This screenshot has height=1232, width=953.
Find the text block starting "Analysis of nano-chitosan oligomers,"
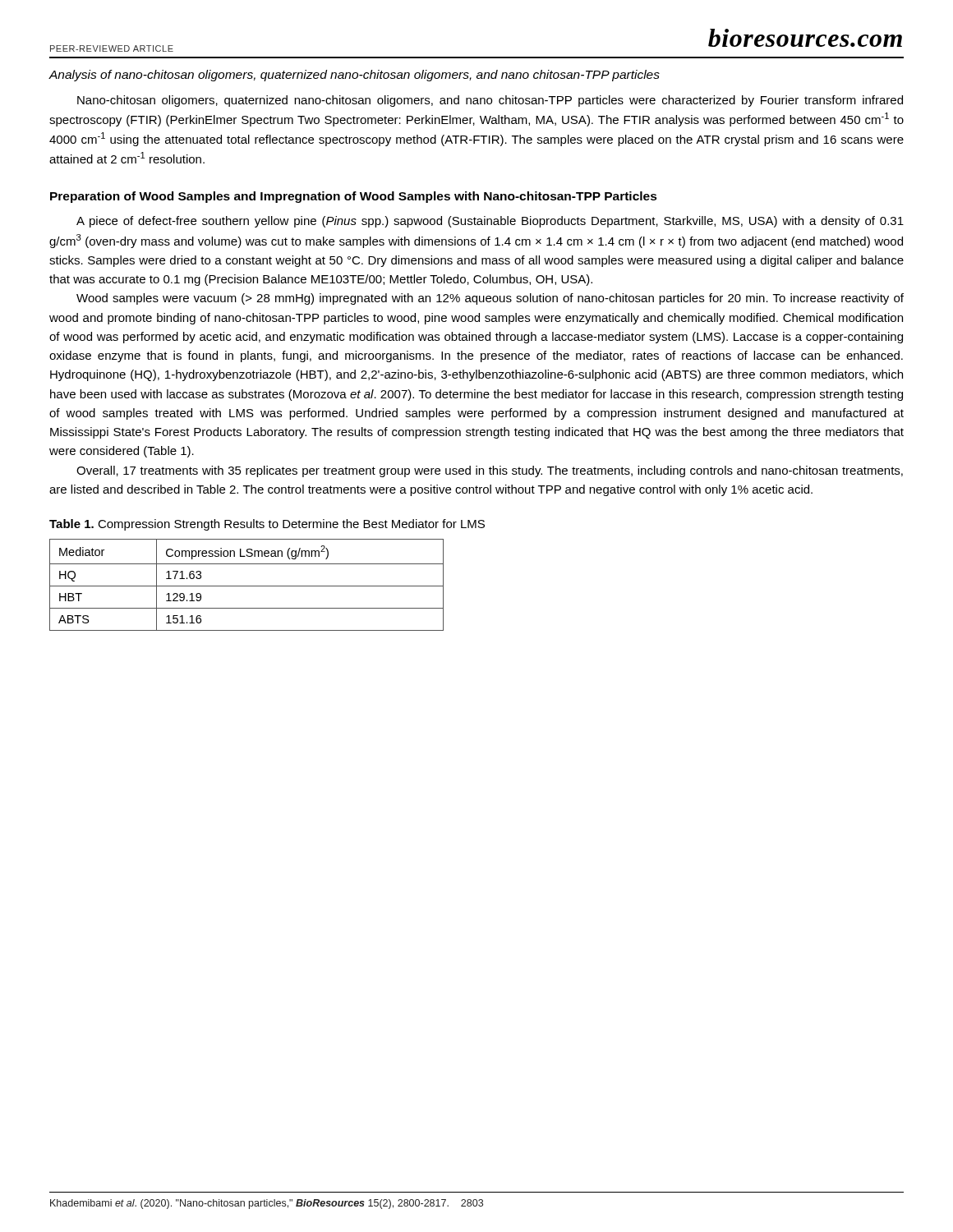coord(354,74)
